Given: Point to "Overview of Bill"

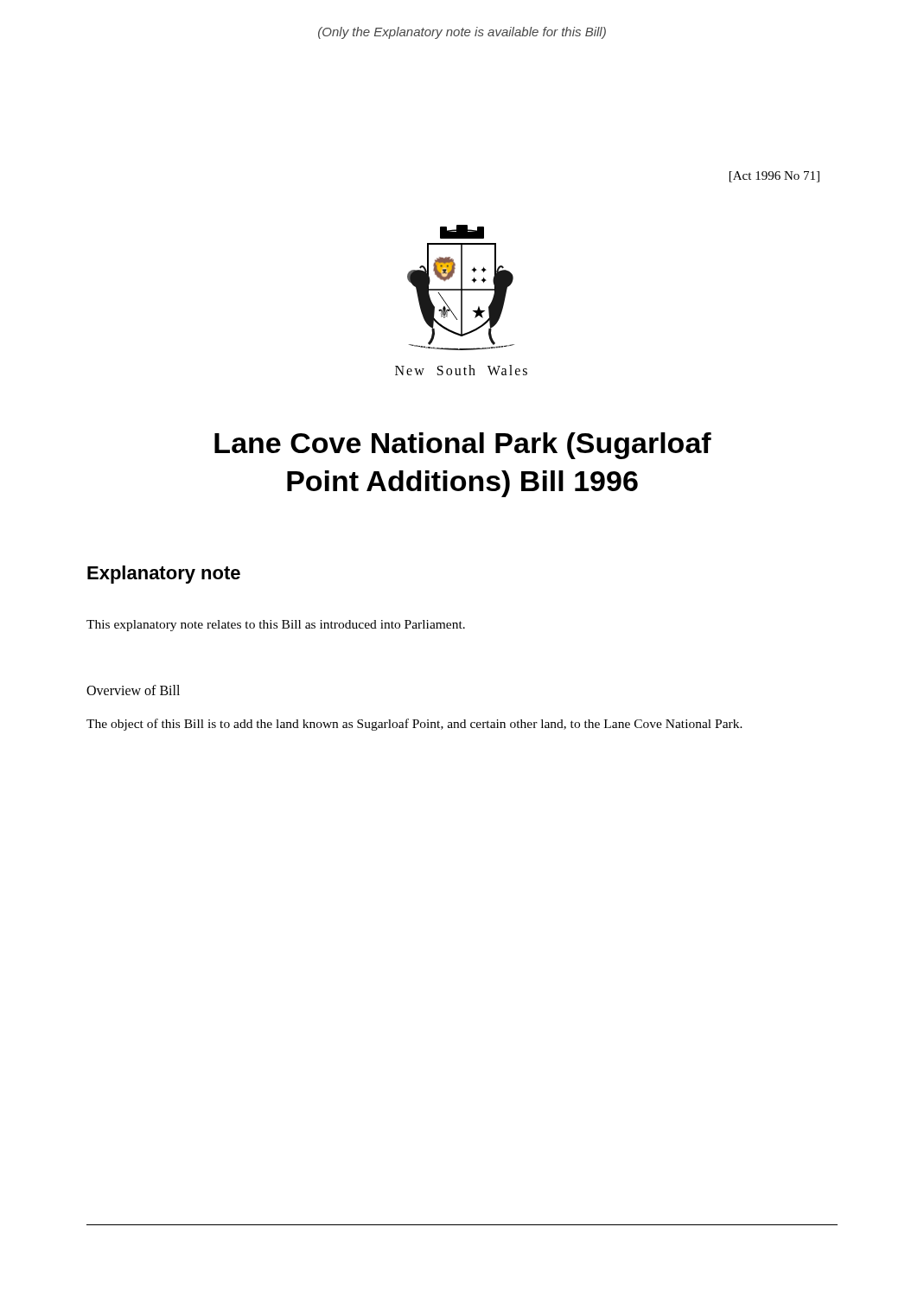Looking at the screenshot, I should tap(133, 690).
